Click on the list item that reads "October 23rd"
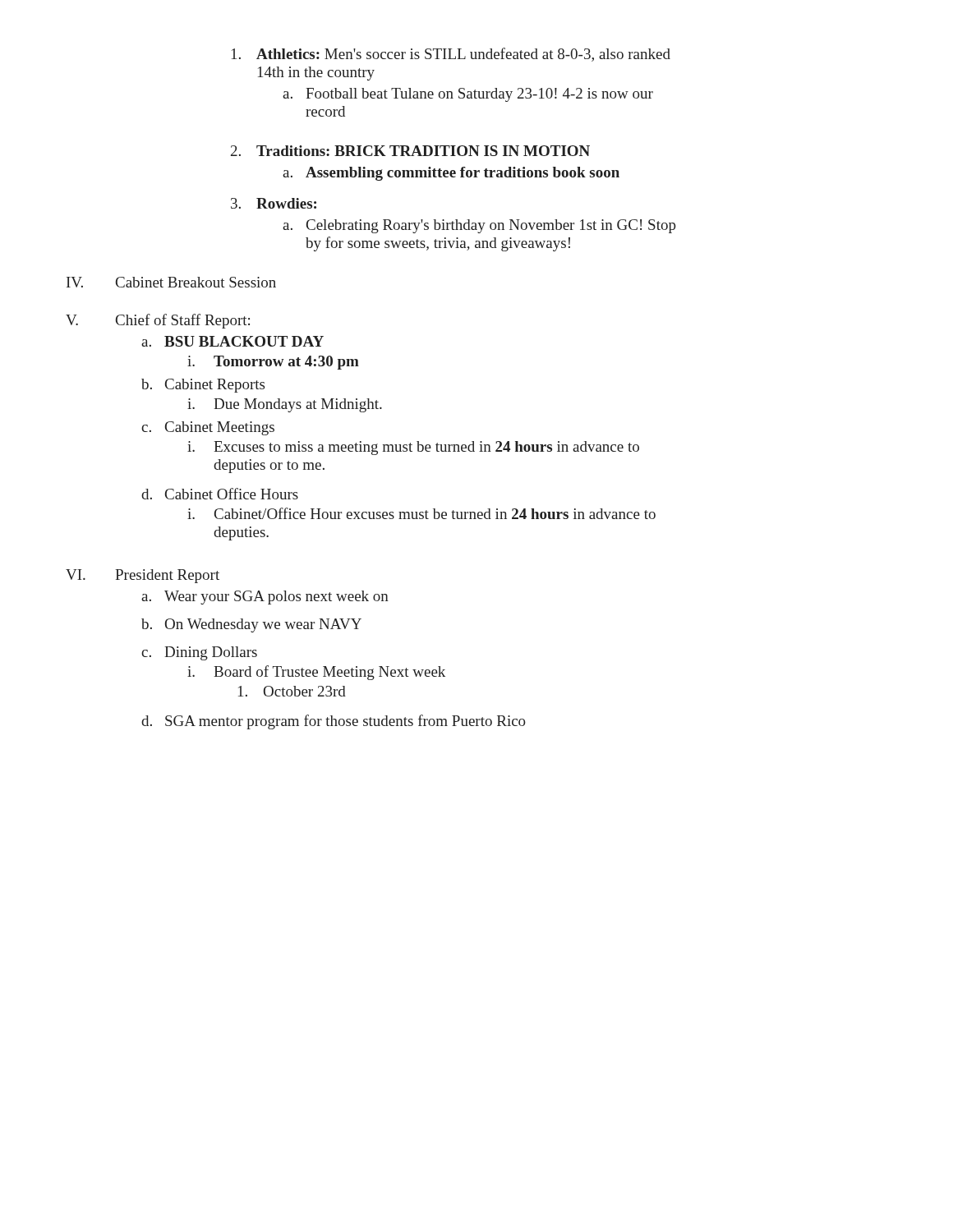 point(292,691)
